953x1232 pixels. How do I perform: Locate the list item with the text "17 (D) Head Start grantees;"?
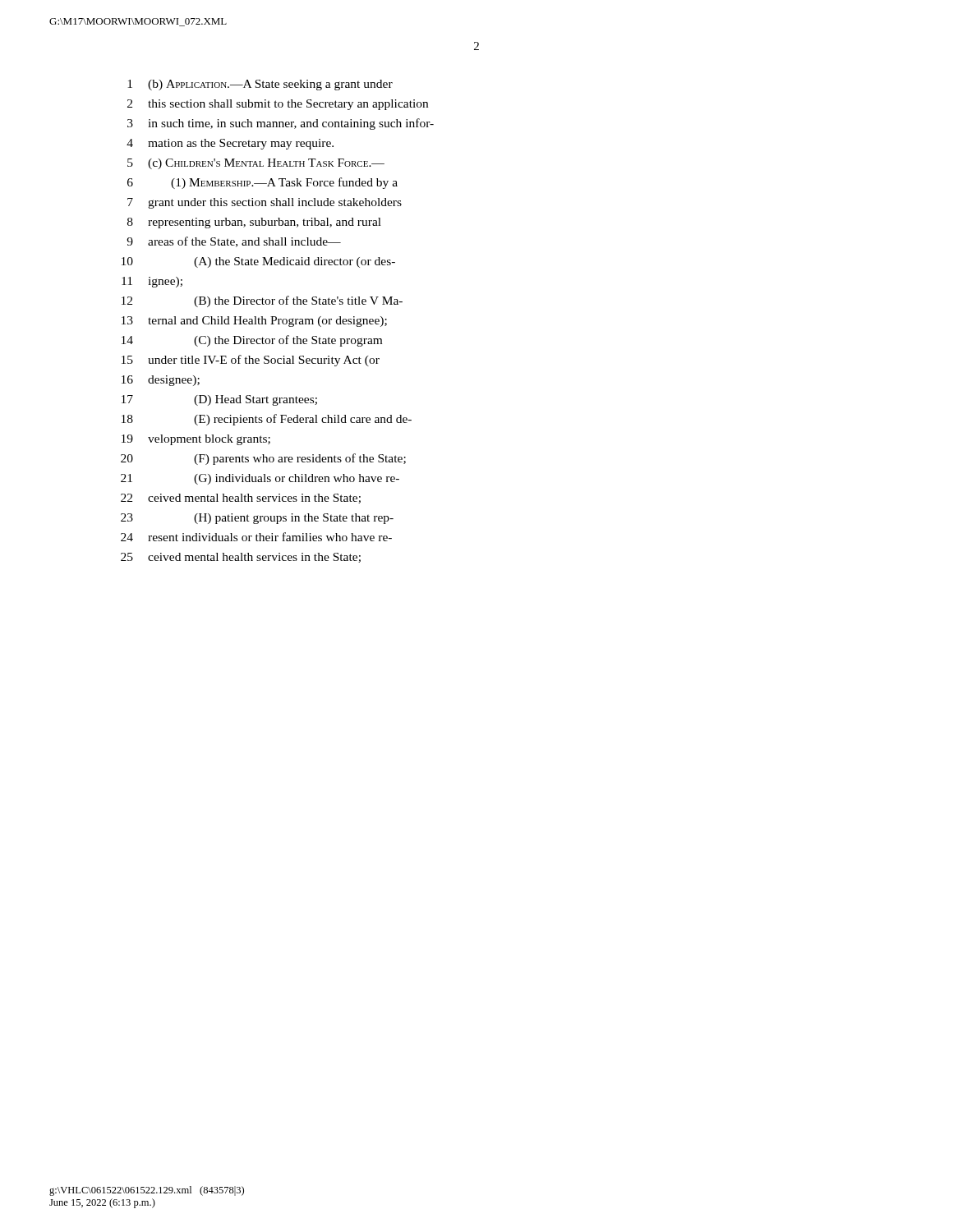208,399
